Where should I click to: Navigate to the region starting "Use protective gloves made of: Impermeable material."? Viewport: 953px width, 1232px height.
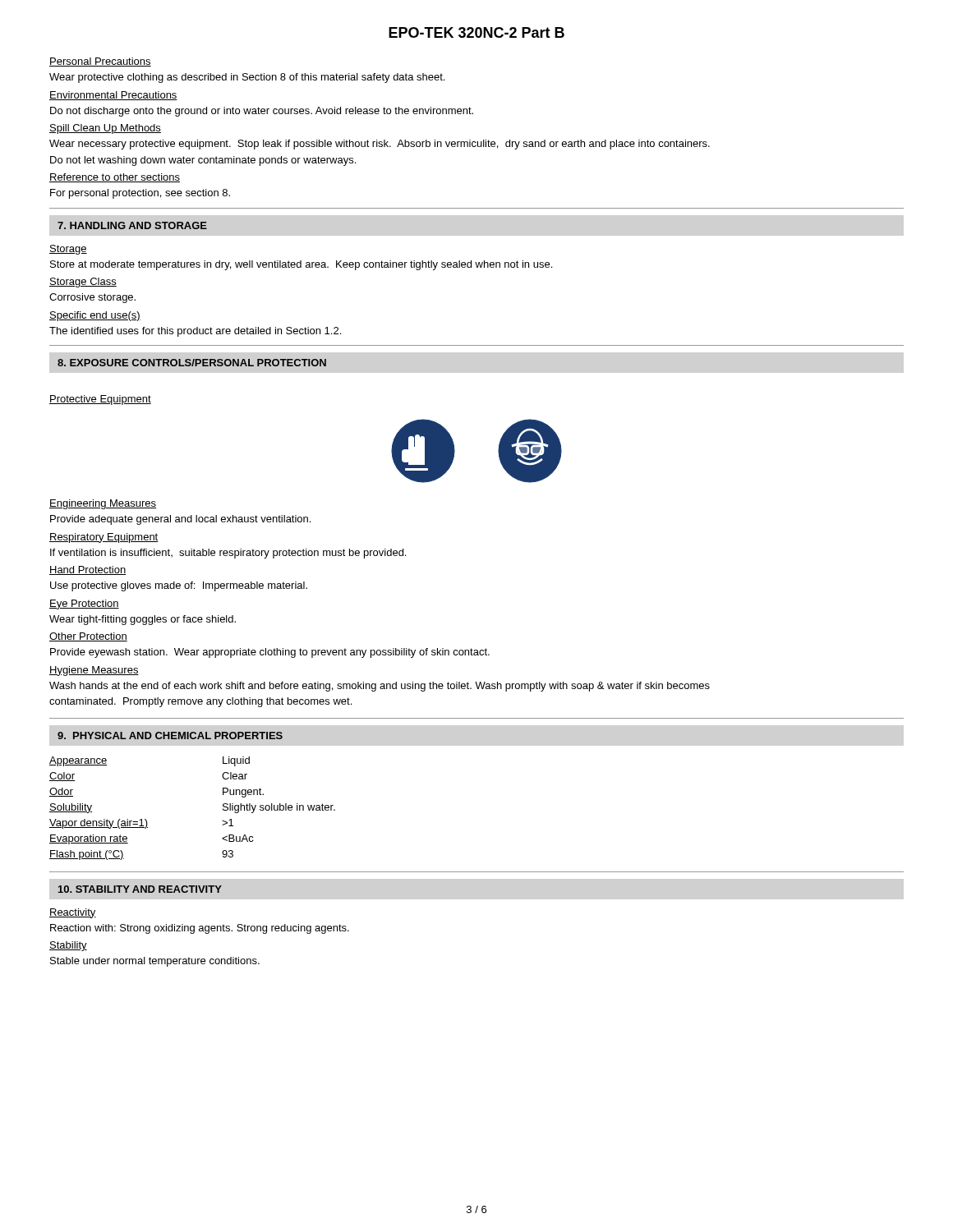click(179, 585)
